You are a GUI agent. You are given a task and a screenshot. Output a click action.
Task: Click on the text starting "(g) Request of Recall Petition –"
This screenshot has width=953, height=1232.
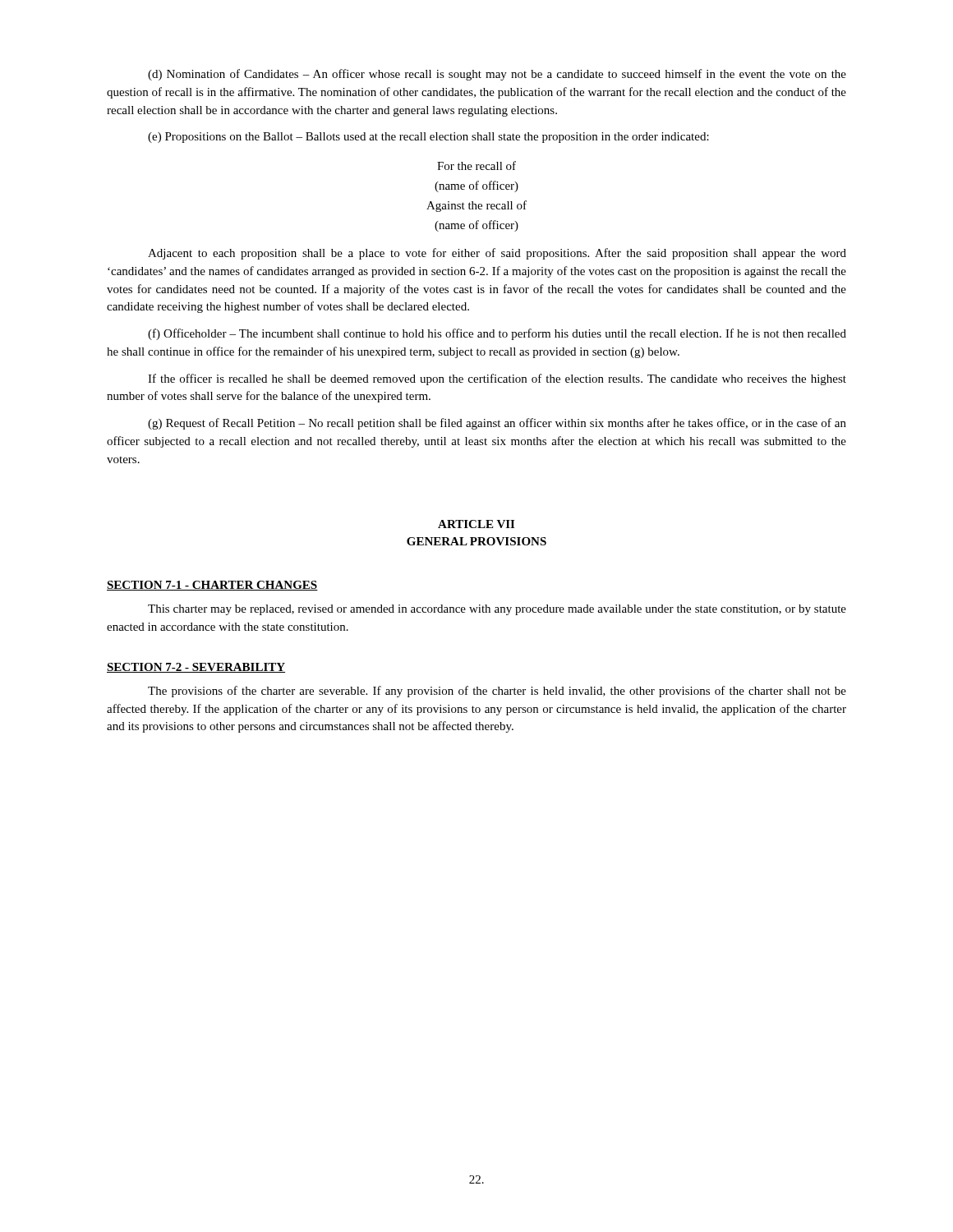point(476,442)
